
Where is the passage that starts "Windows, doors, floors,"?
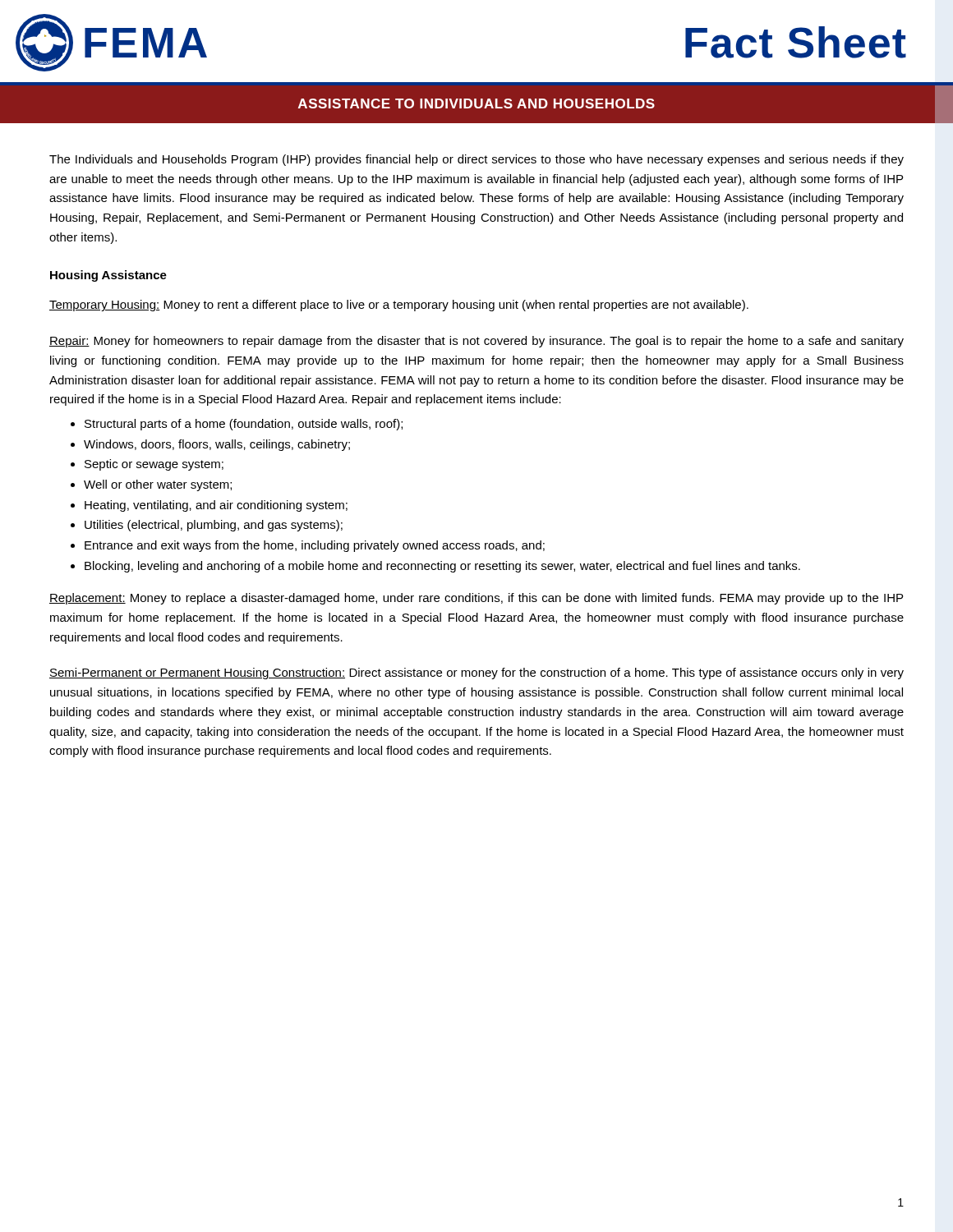[217, 444]
